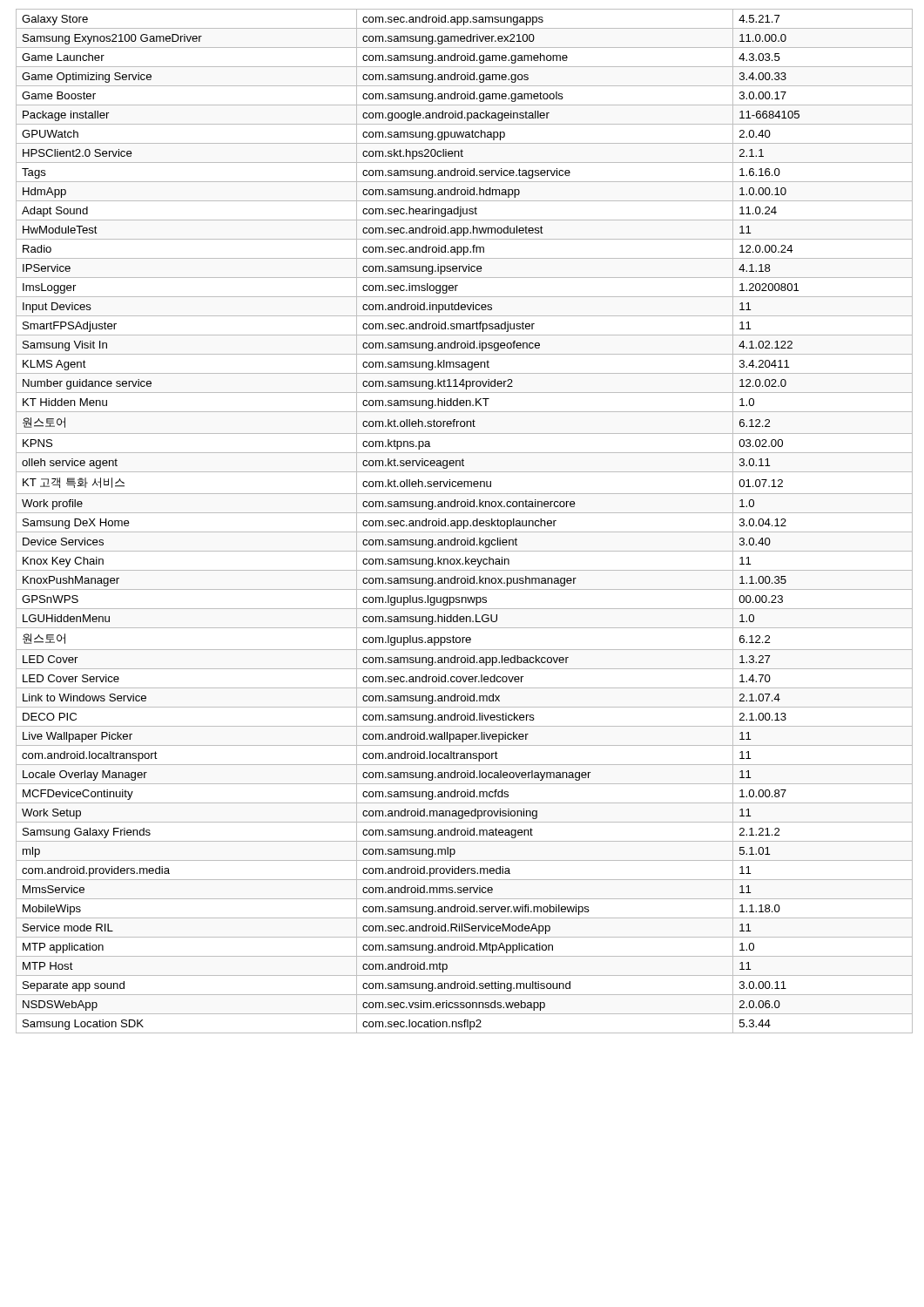
Task: Find a table
Action: 464,521
